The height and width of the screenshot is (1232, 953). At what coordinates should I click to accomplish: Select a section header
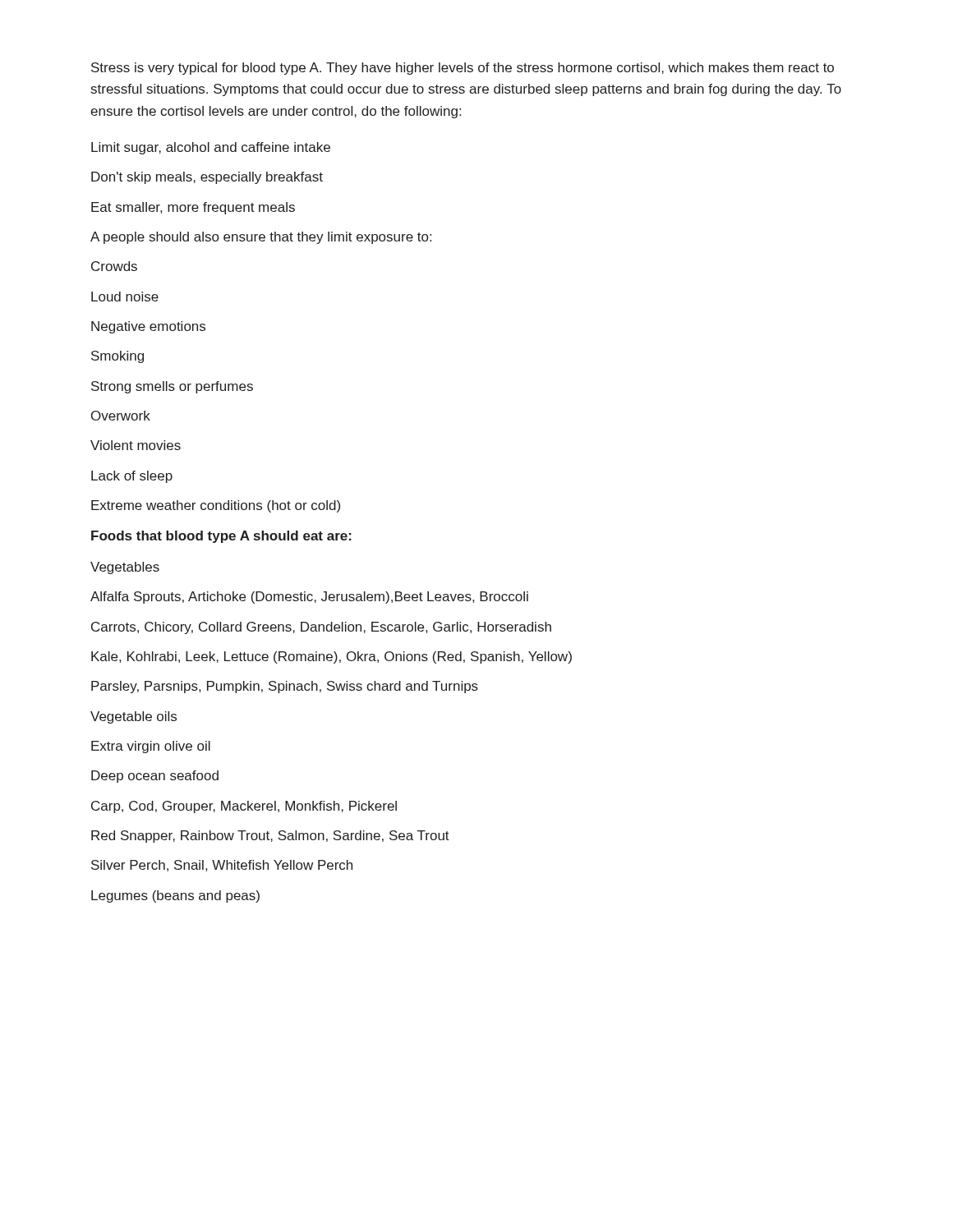point(221,535)
